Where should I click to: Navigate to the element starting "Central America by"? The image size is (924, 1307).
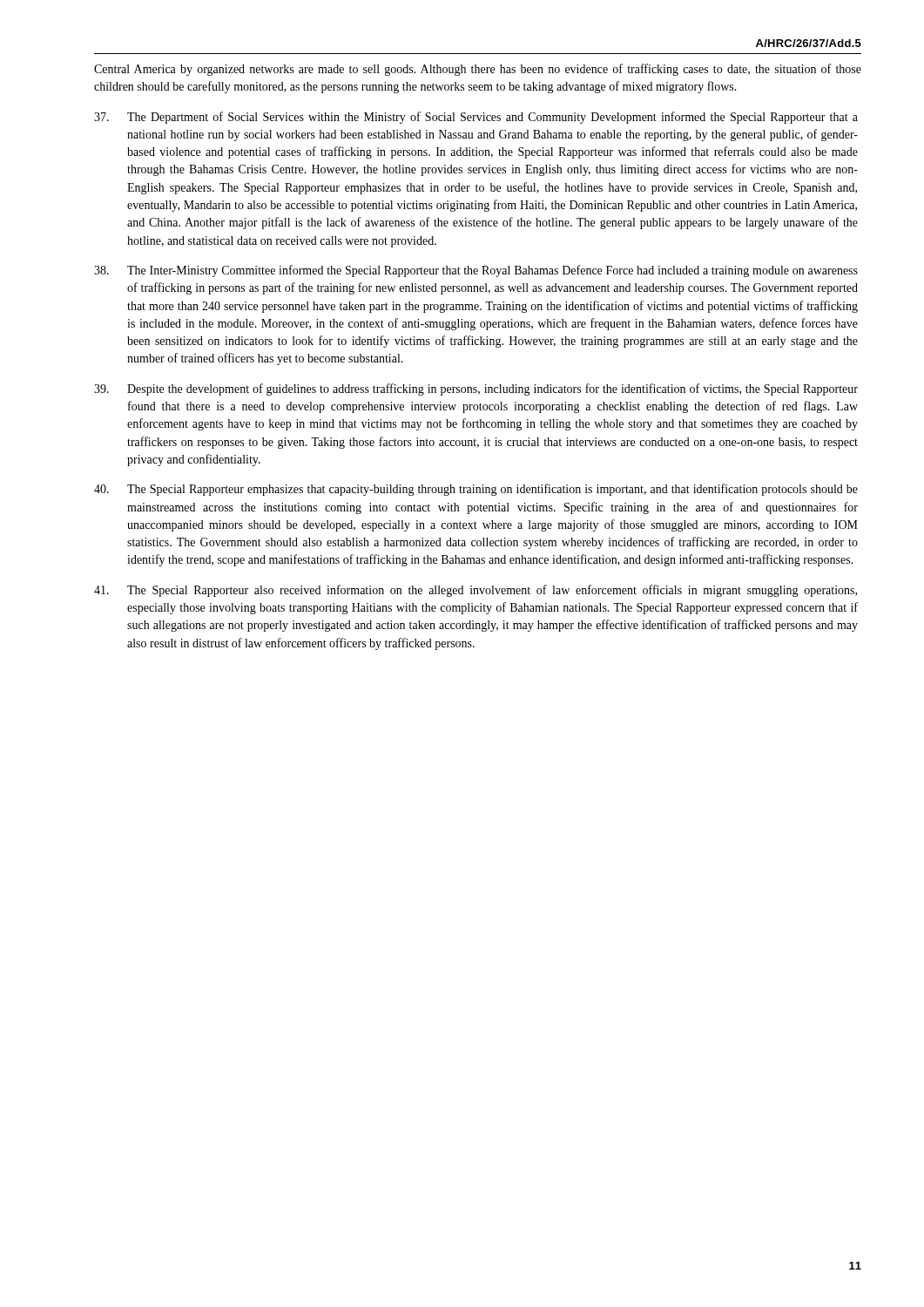(478, 78)
